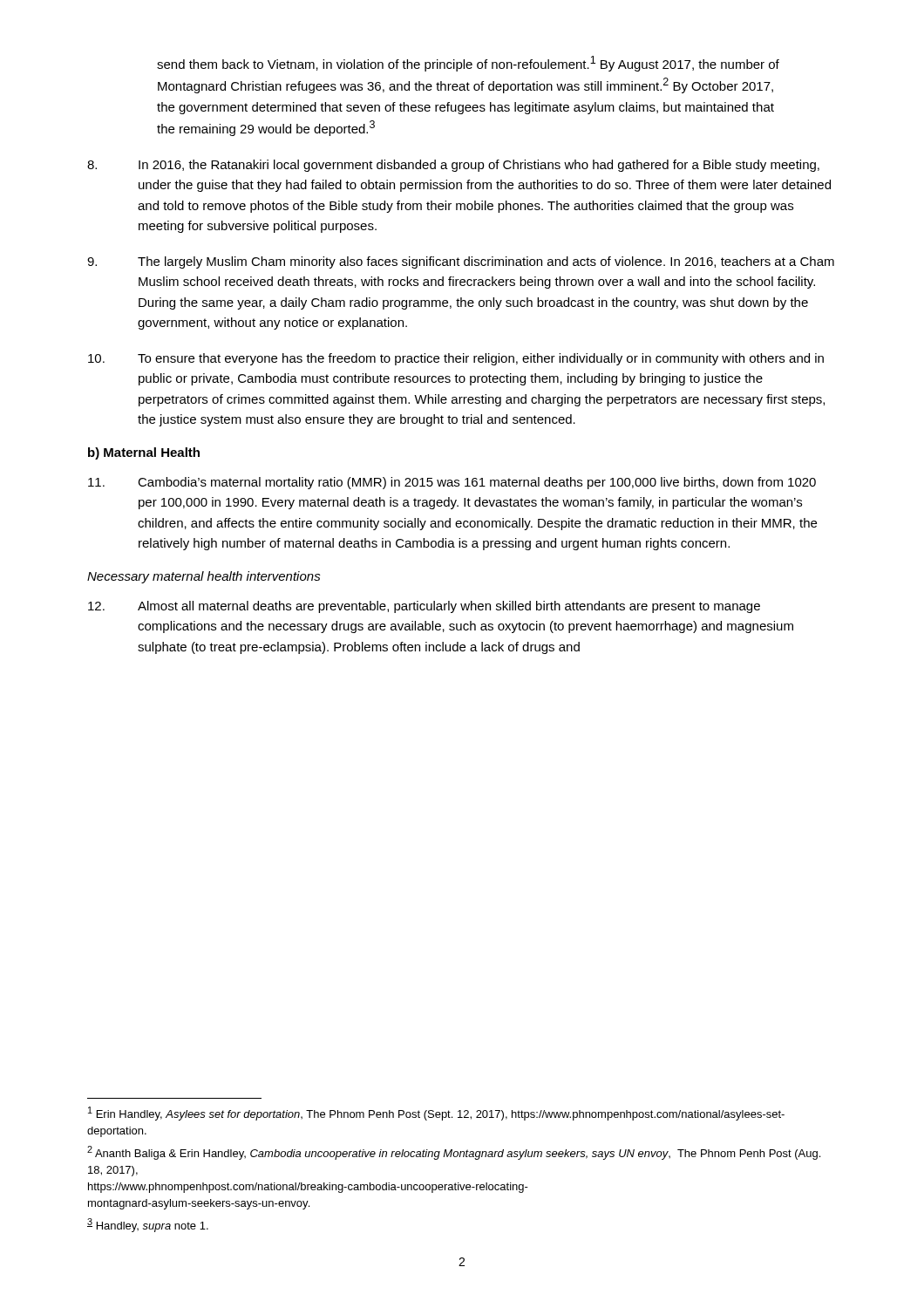The width and height of the screenshot is (924, 1308).
Task: Where is the passage that starts "11. Cambodia’s maternal mortality ratio (MMR) in 2015"?
Action: coord(462,512)
